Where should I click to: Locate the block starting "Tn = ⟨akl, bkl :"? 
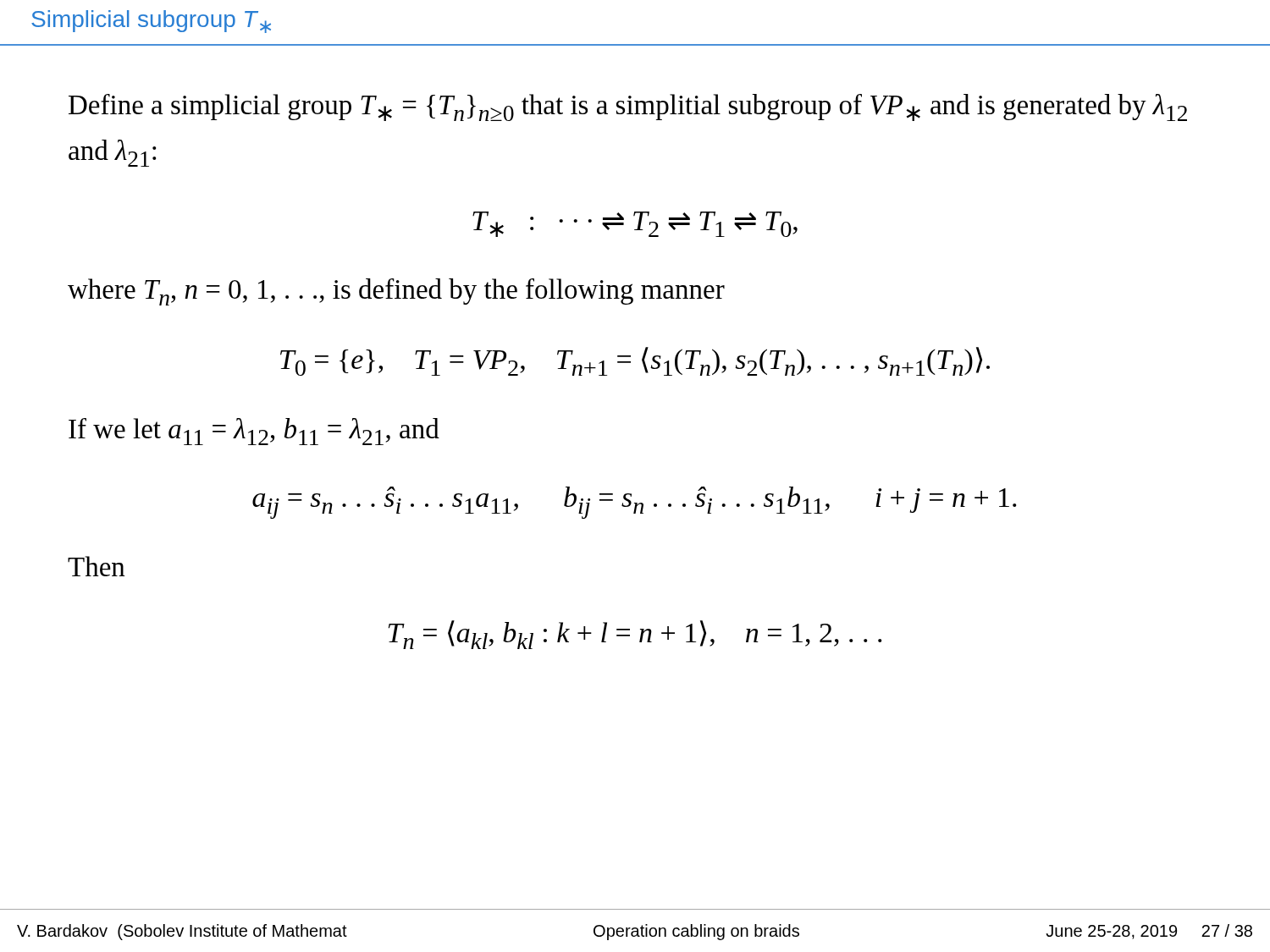pos(635,636)
